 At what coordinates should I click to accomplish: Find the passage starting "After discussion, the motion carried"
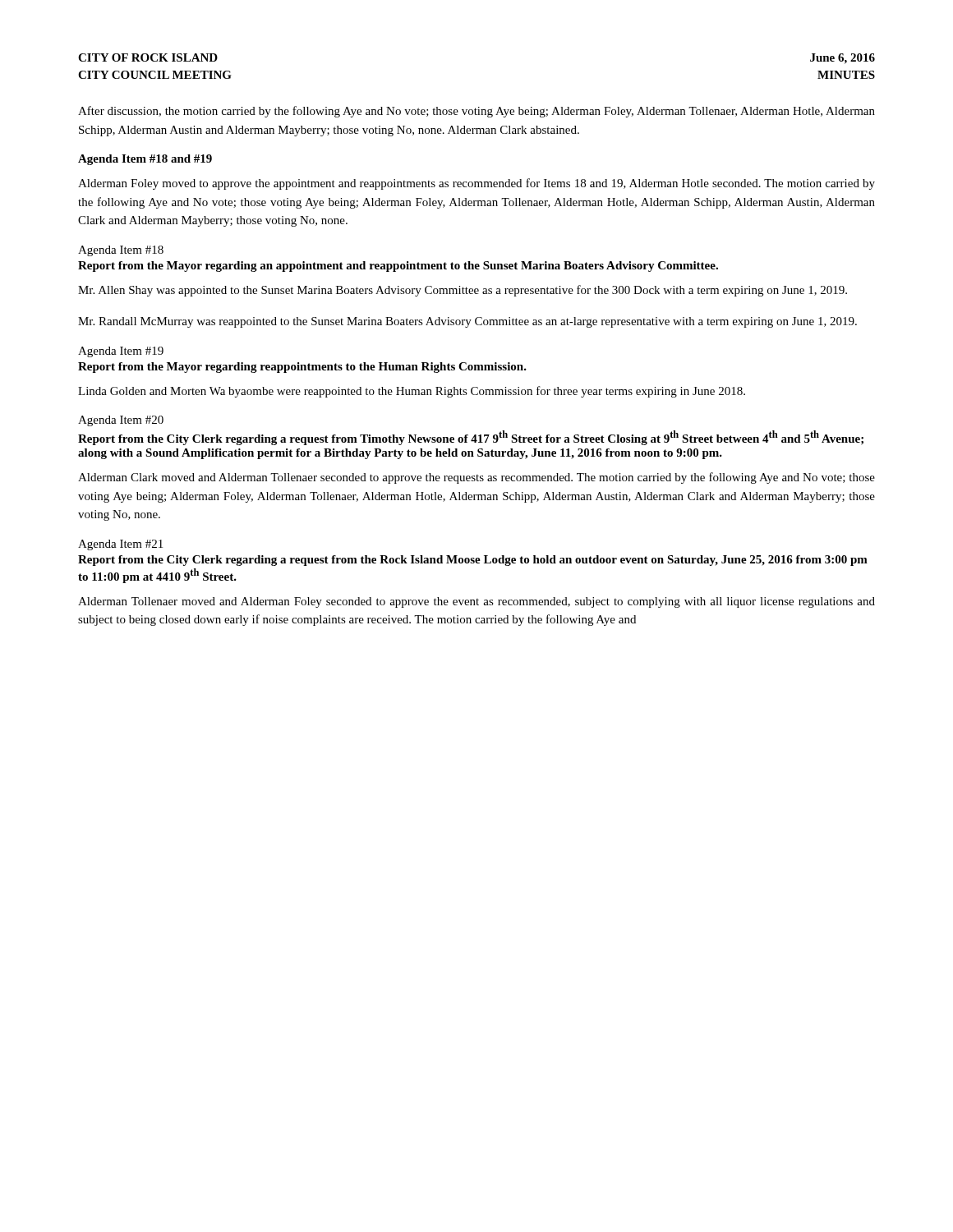(476, 120)
